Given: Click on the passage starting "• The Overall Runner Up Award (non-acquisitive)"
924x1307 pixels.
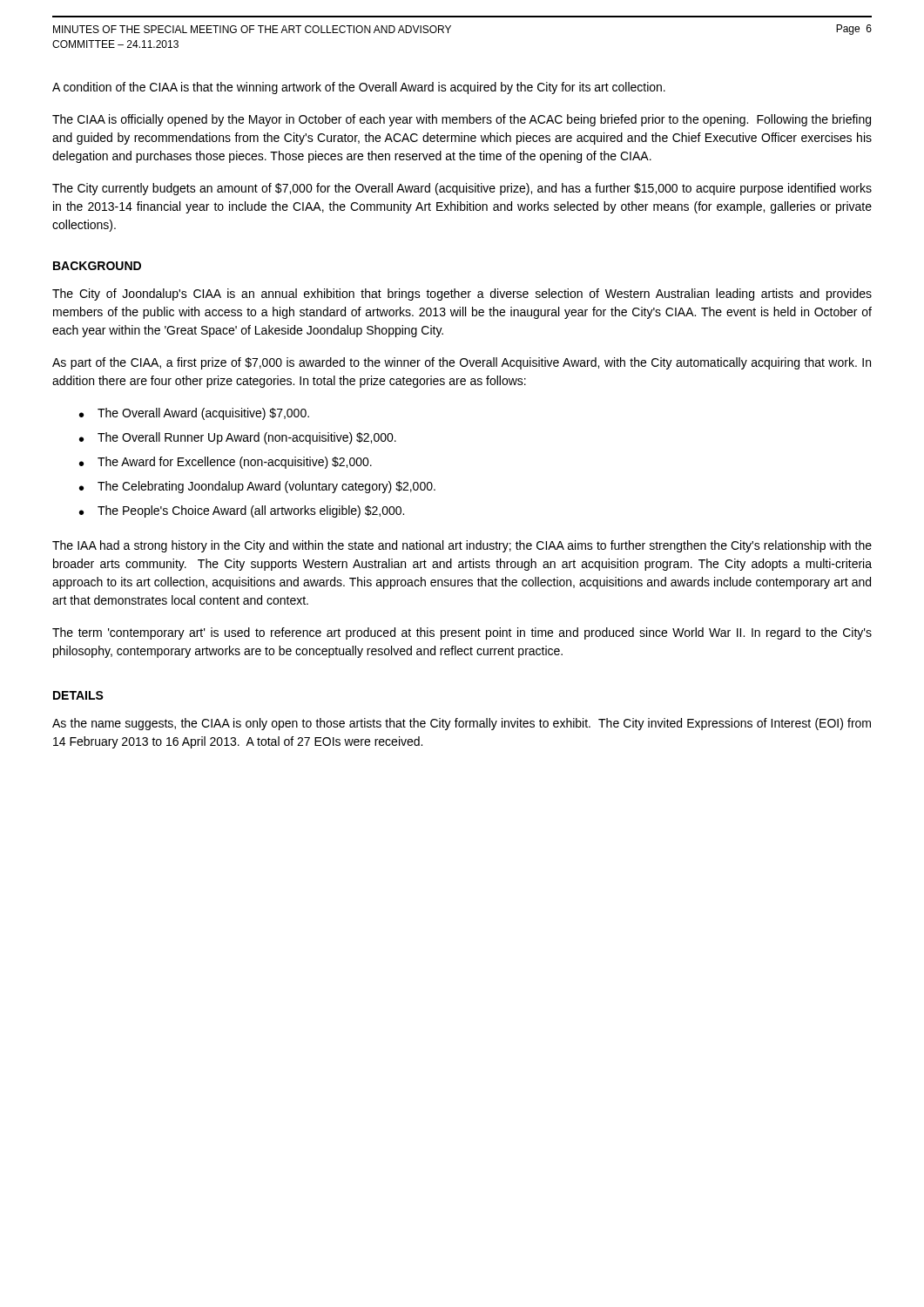Looking at the screenshot, I should [x=238, y=439].
